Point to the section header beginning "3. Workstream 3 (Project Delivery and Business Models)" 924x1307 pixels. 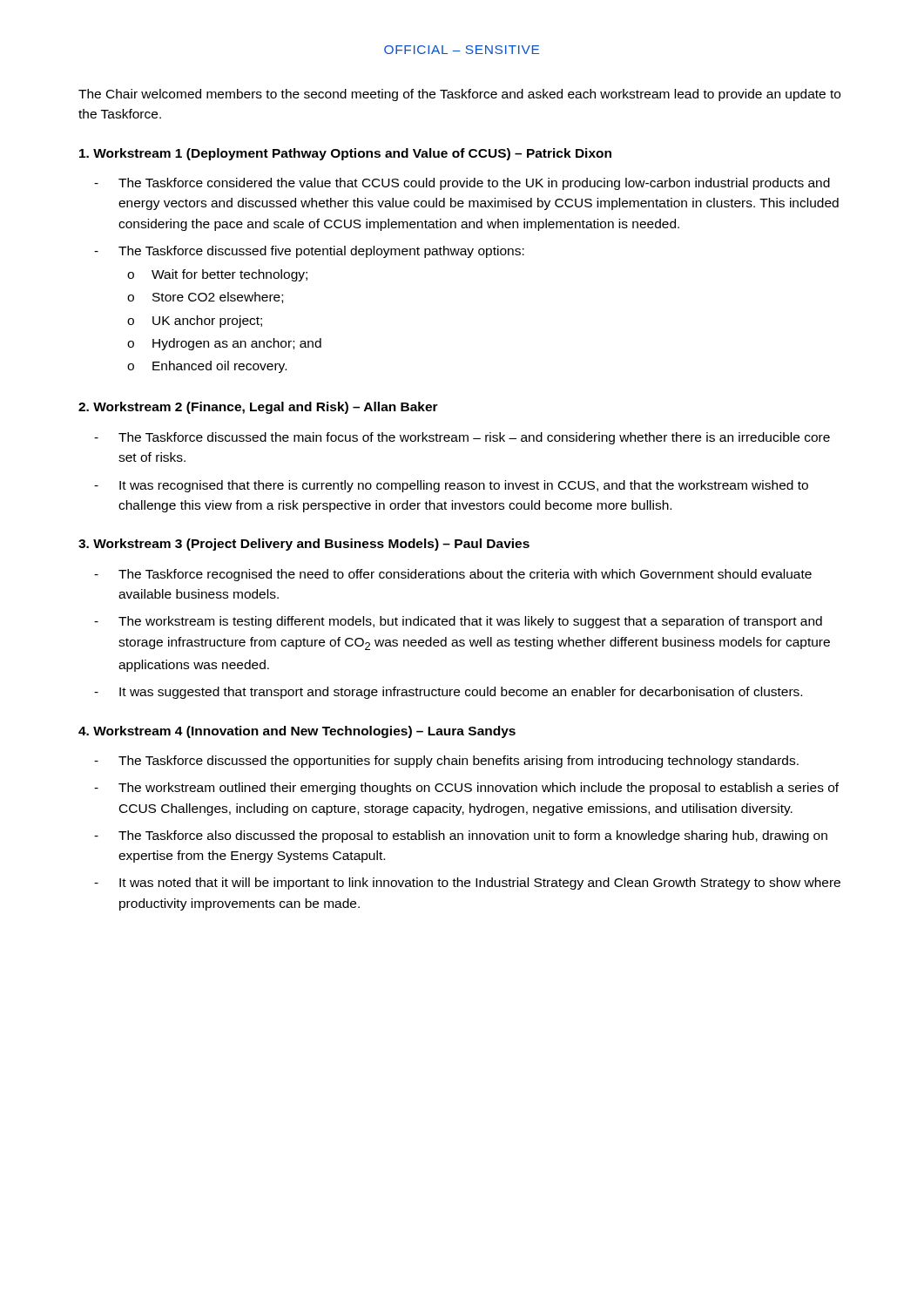tap(304, 543)
